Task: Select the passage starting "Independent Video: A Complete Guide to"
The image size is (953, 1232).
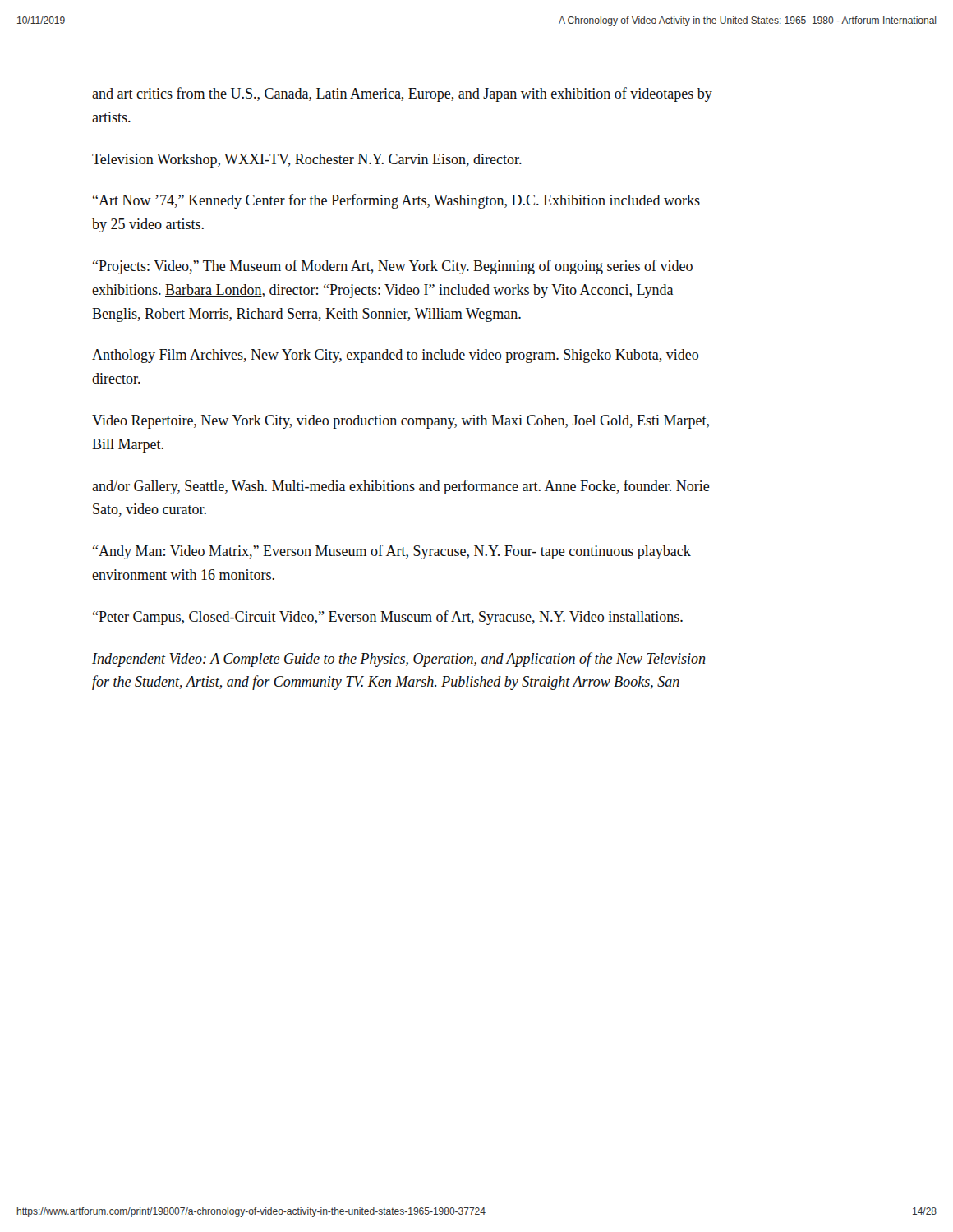Action: (399, 670)
